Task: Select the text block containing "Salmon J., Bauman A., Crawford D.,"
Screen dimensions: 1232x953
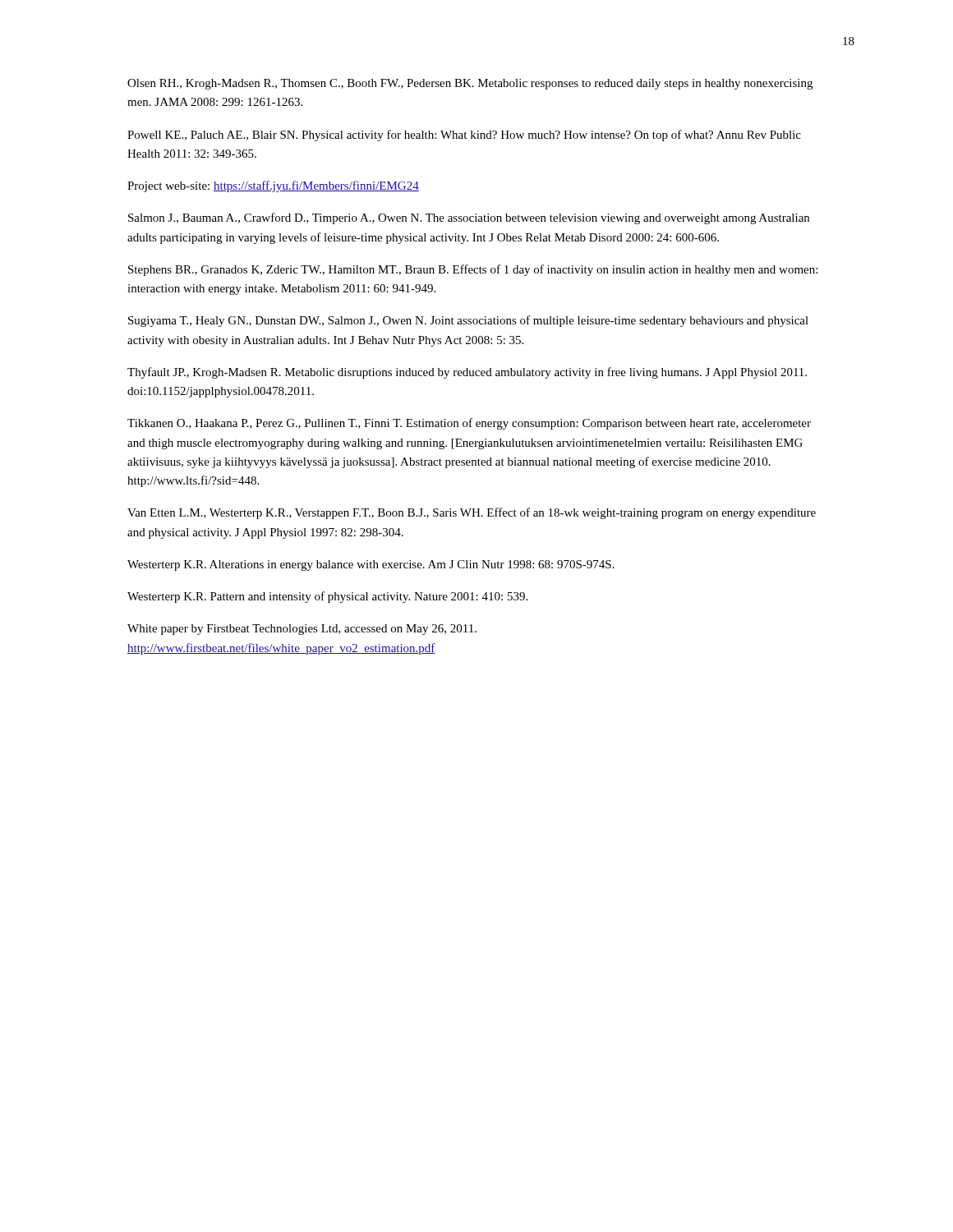Action: click(x=469, y=227)
